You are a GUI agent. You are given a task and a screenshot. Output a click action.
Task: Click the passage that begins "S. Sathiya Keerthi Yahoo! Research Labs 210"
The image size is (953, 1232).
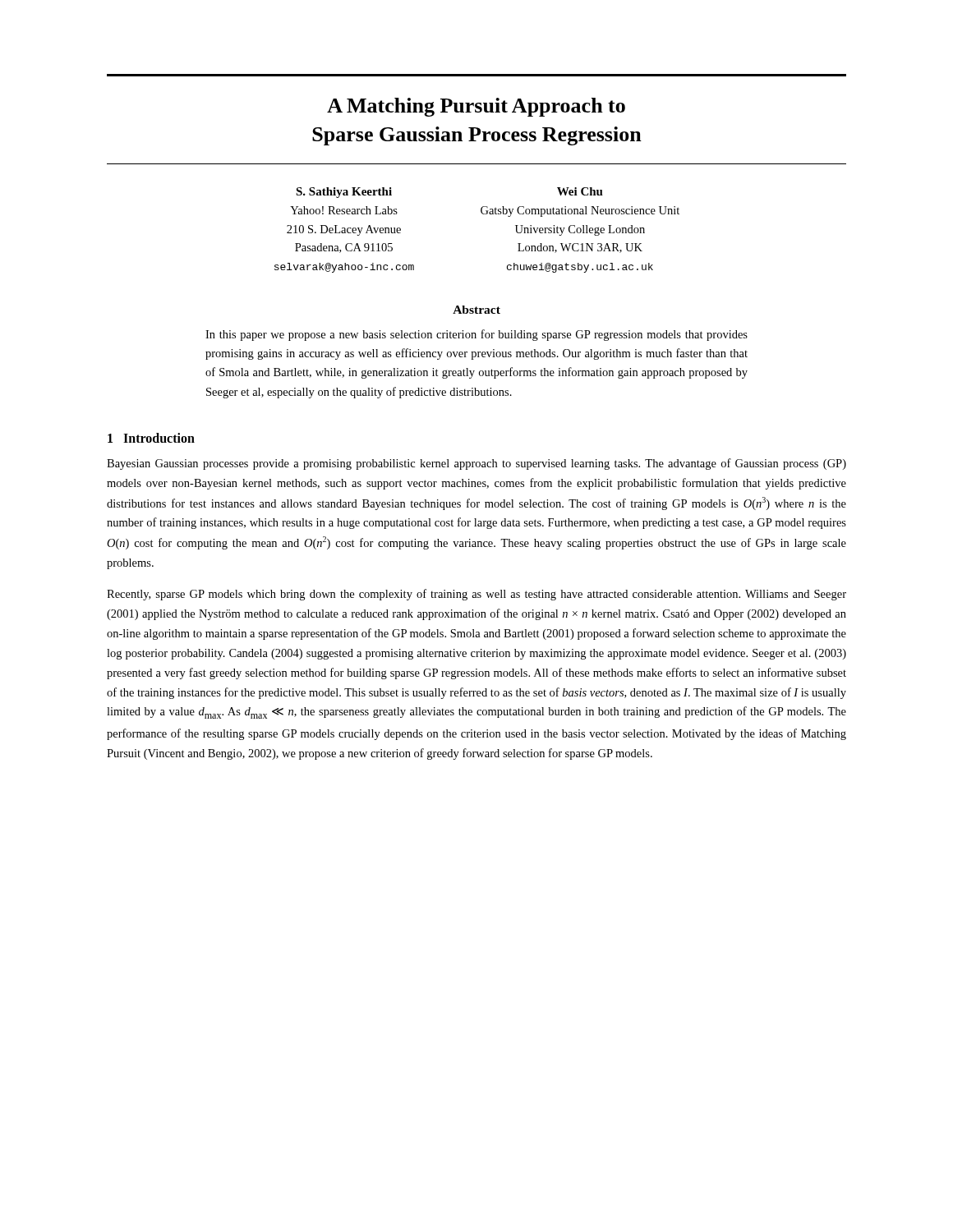pos(344,229)
